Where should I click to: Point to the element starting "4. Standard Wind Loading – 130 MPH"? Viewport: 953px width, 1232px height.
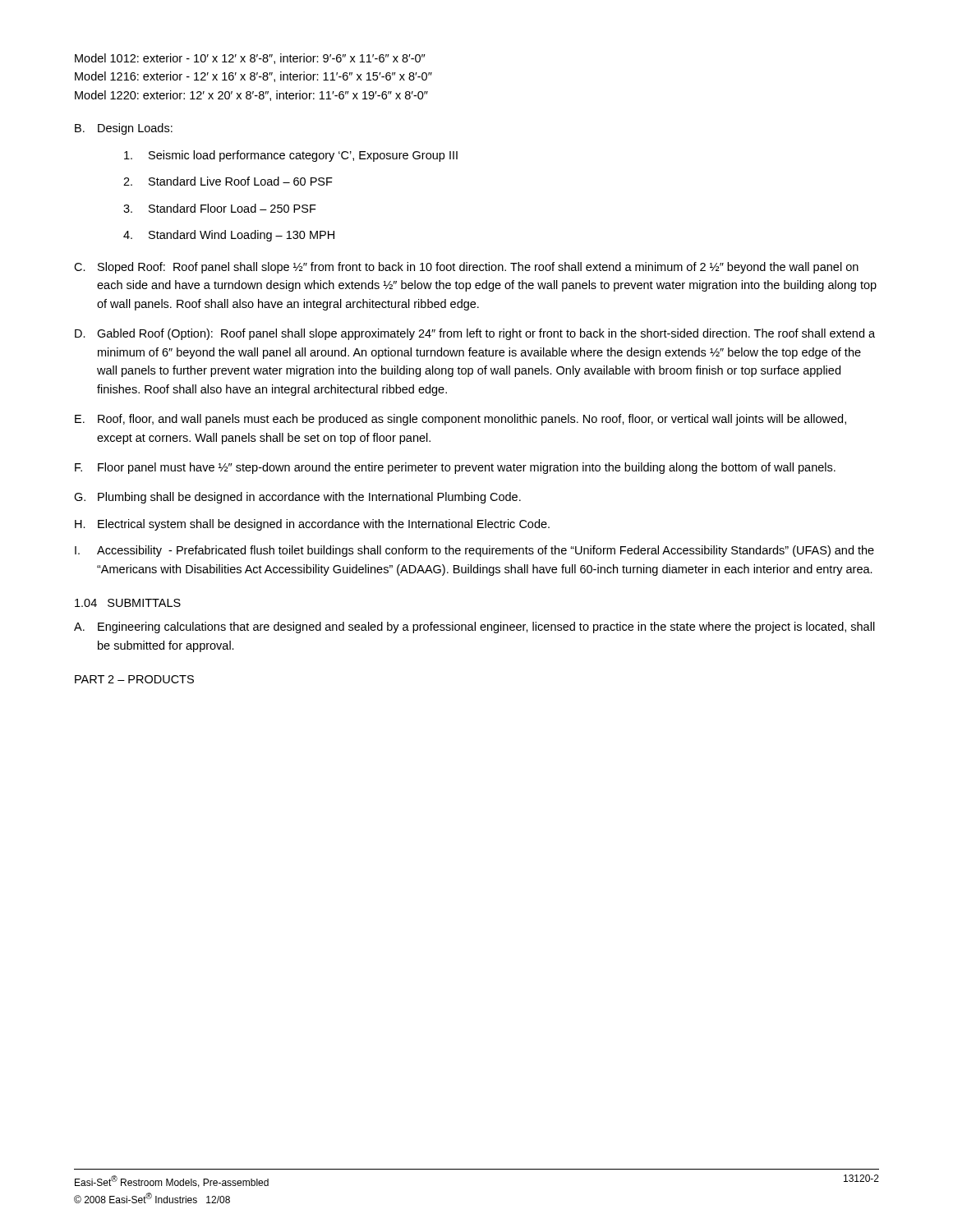coord(229,236)
